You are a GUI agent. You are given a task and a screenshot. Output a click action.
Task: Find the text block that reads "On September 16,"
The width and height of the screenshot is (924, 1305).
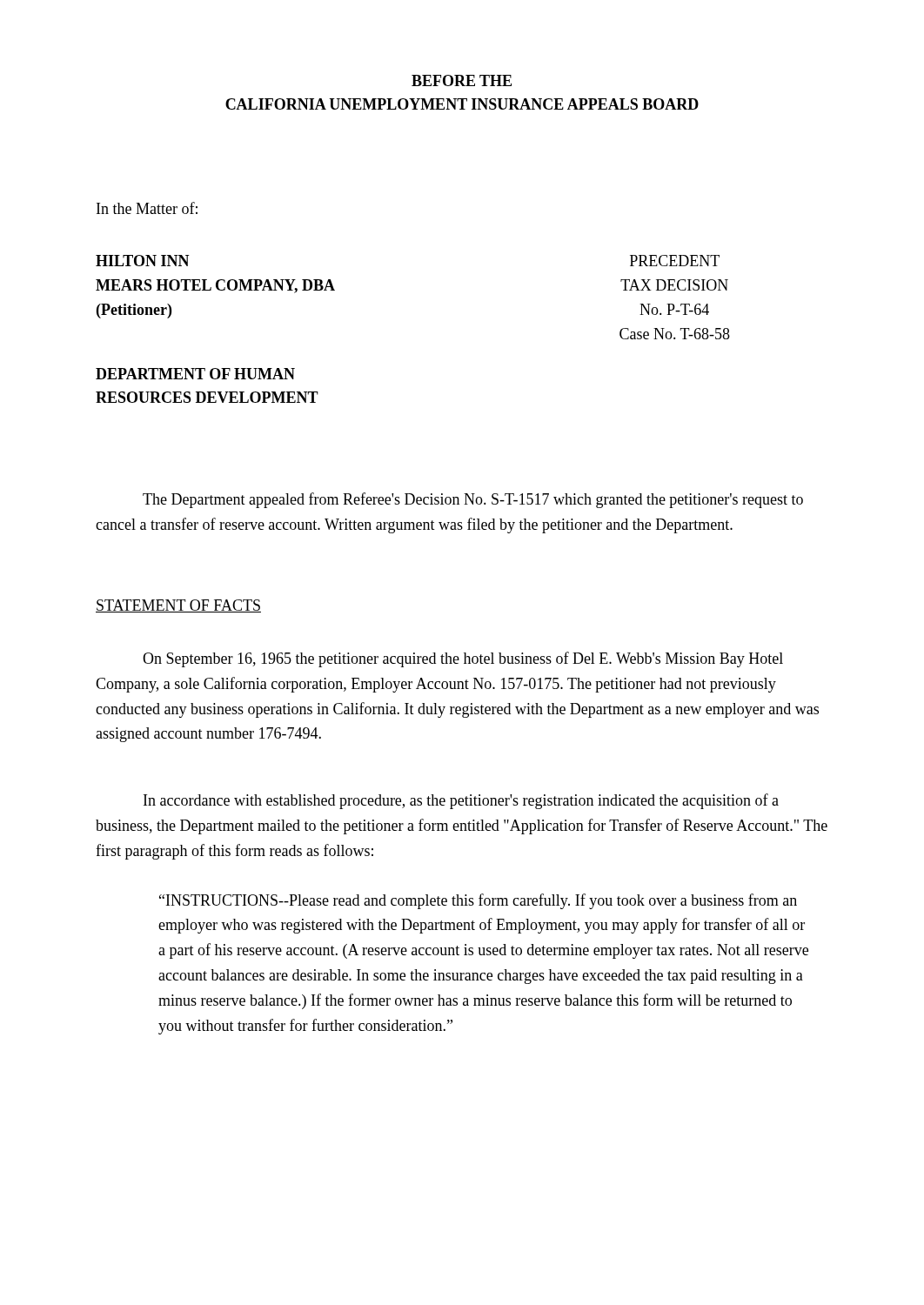[x=458, y=696]
